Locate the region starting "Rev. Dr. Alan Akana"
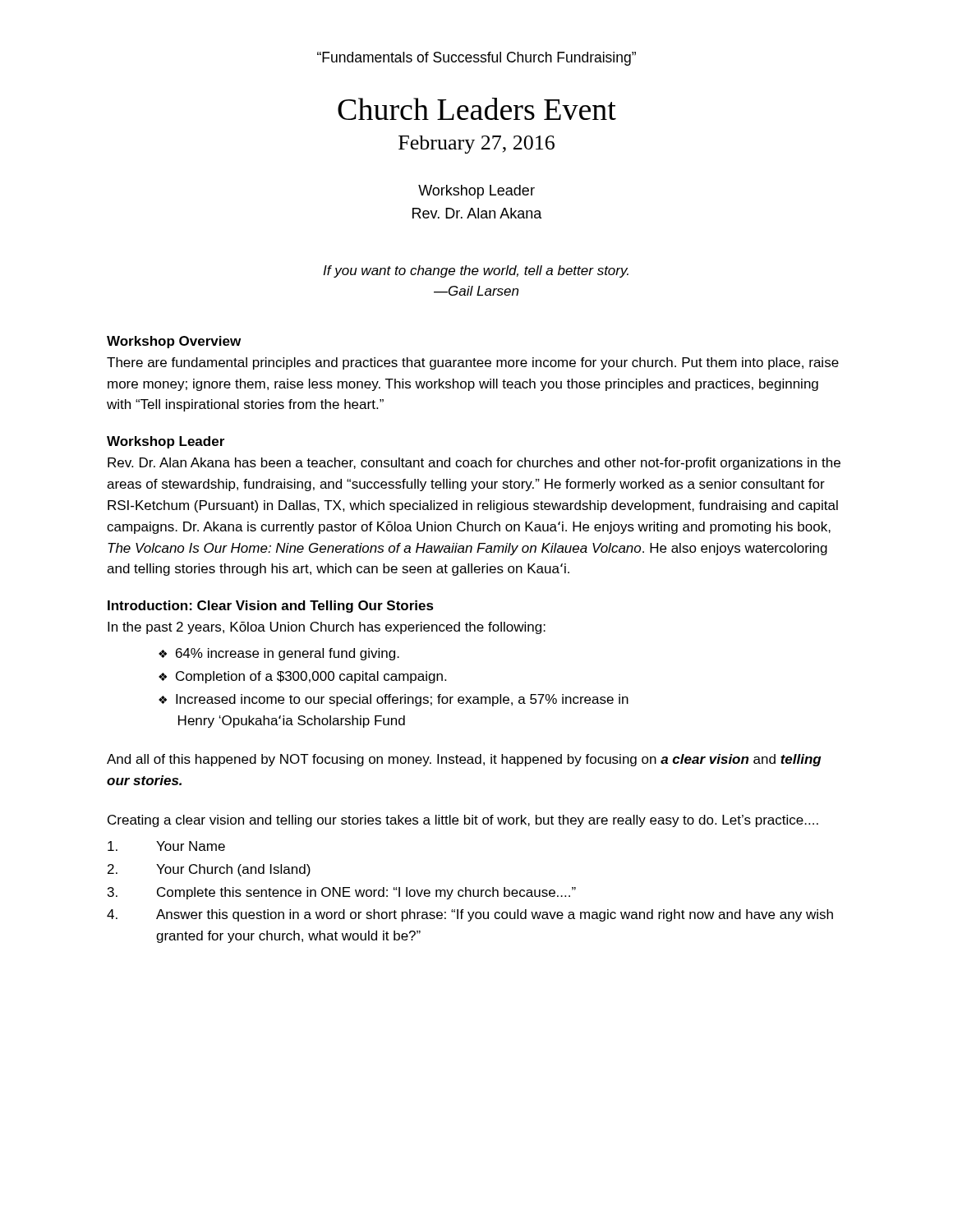Viewport: 953px width, 1232px height. pos(474,516)
